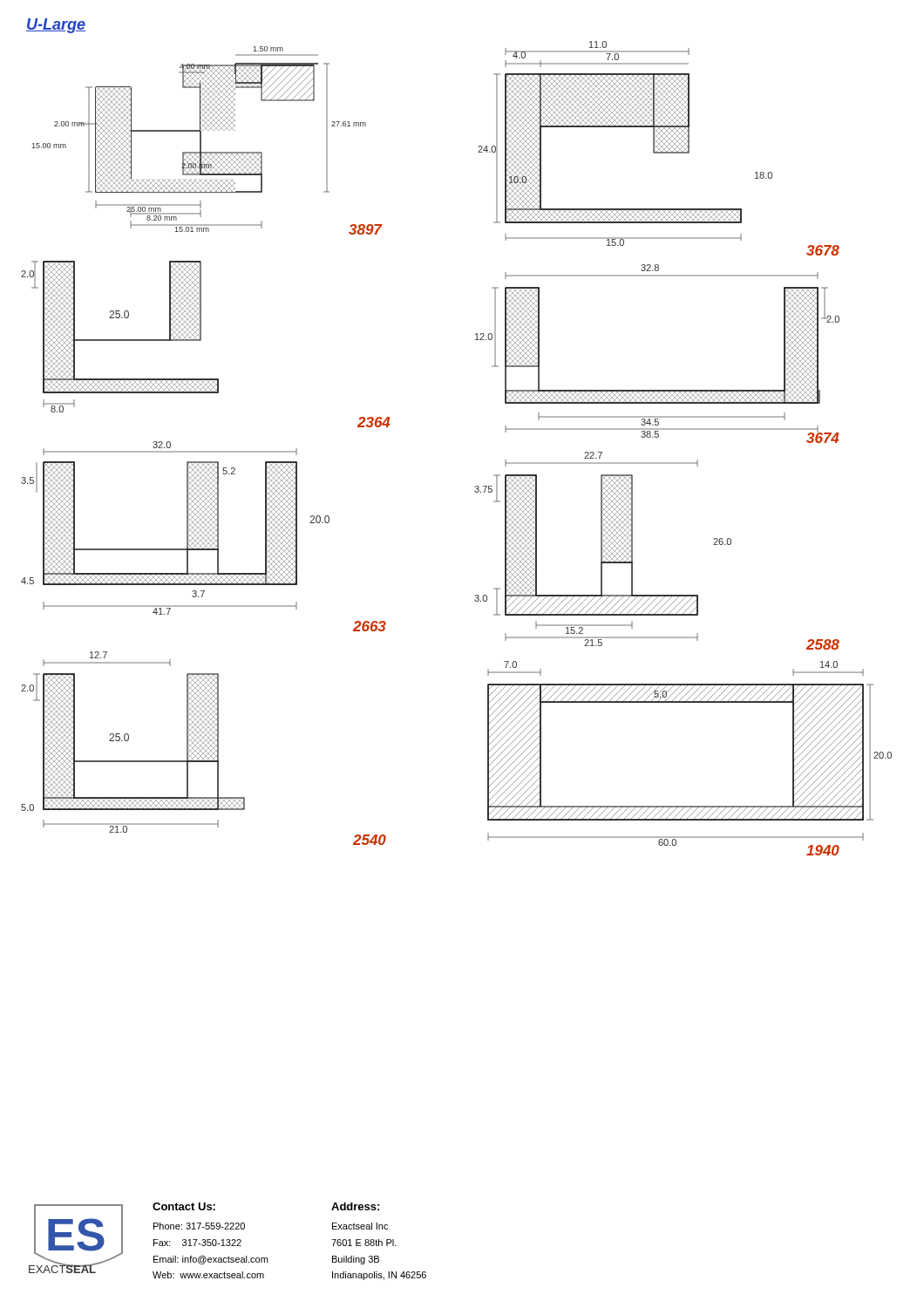Screen dimensions: 1308x924
Task: Select the title
Action: 56,24
